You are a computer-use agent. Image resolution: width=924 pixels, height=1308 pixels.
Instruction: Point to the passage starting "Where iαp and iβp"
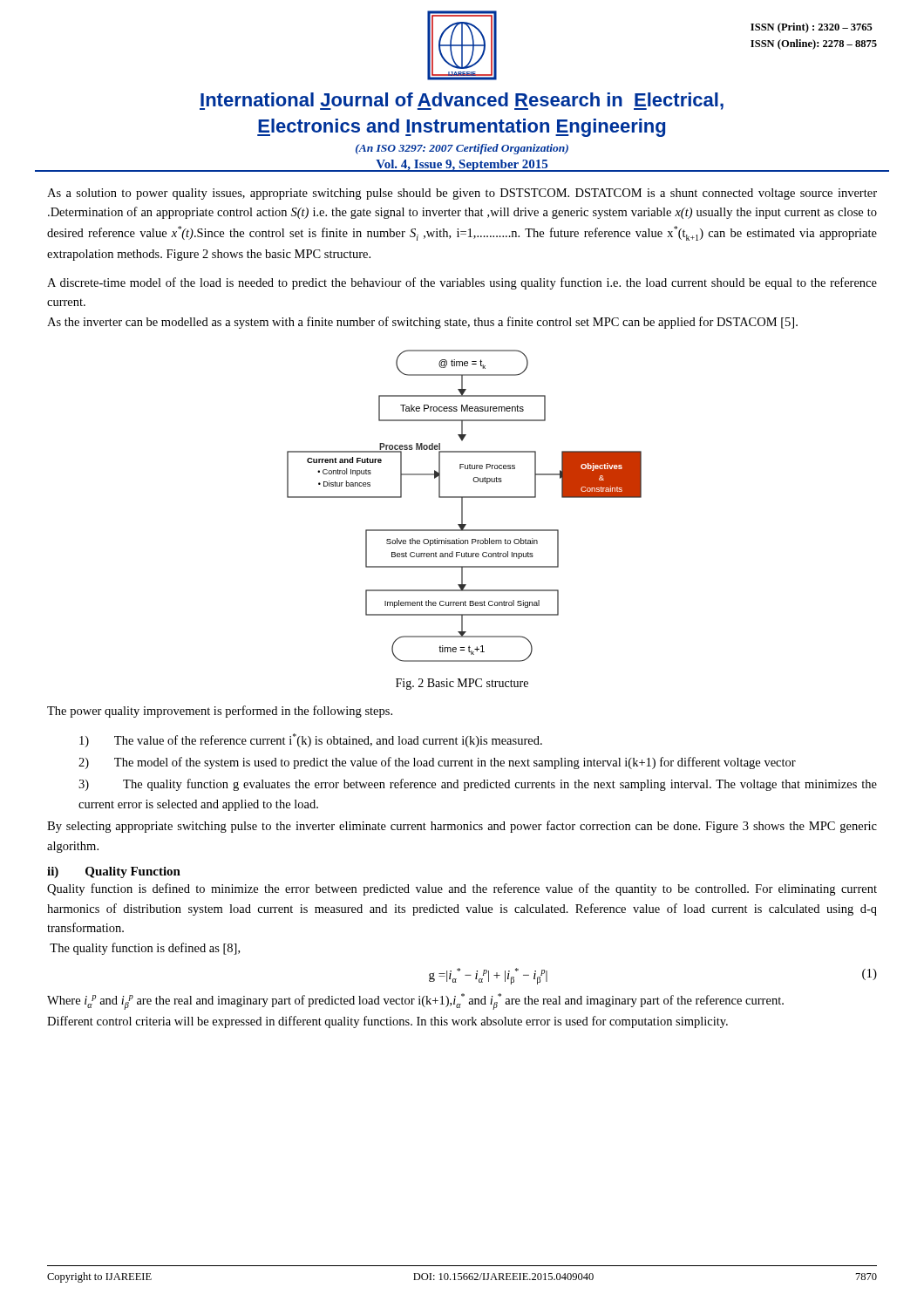coord(416,1010)
